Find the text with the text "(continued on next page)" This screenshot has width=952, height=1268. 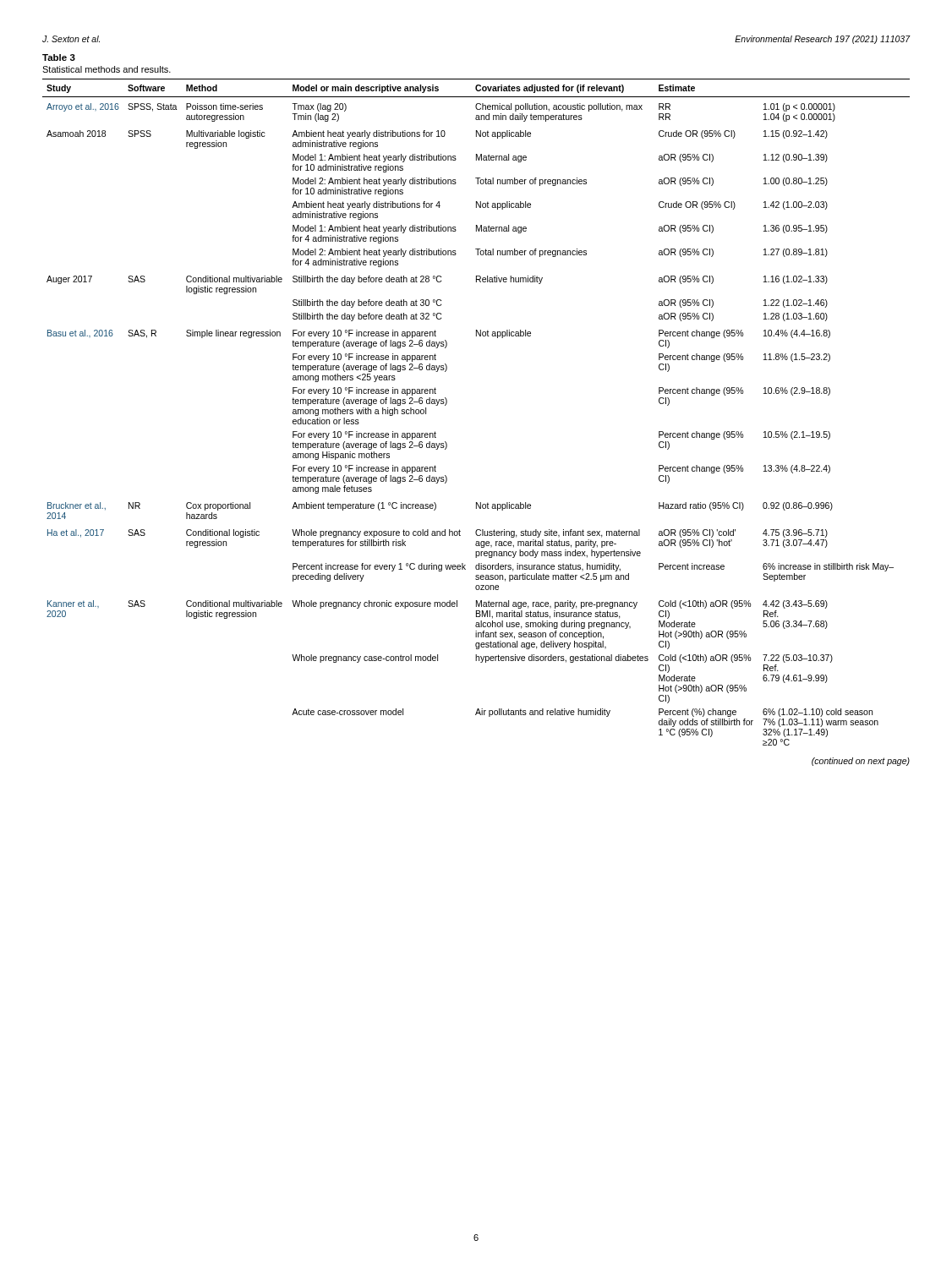(x=861, y=761)
